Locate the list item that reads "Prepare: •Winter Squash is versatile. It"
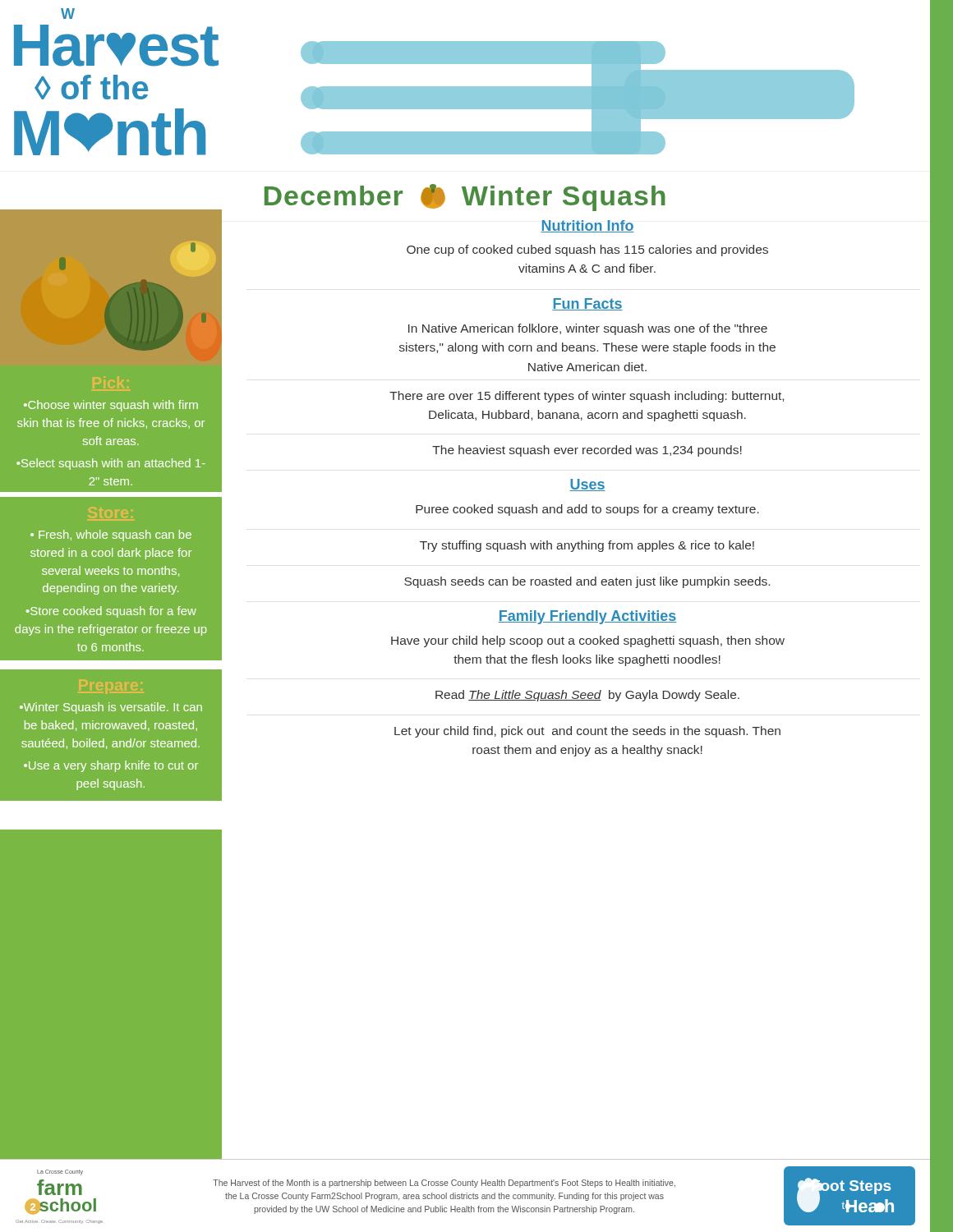Image resolution: width=953 pixels, height=1232 pixels. click(111, 735)
